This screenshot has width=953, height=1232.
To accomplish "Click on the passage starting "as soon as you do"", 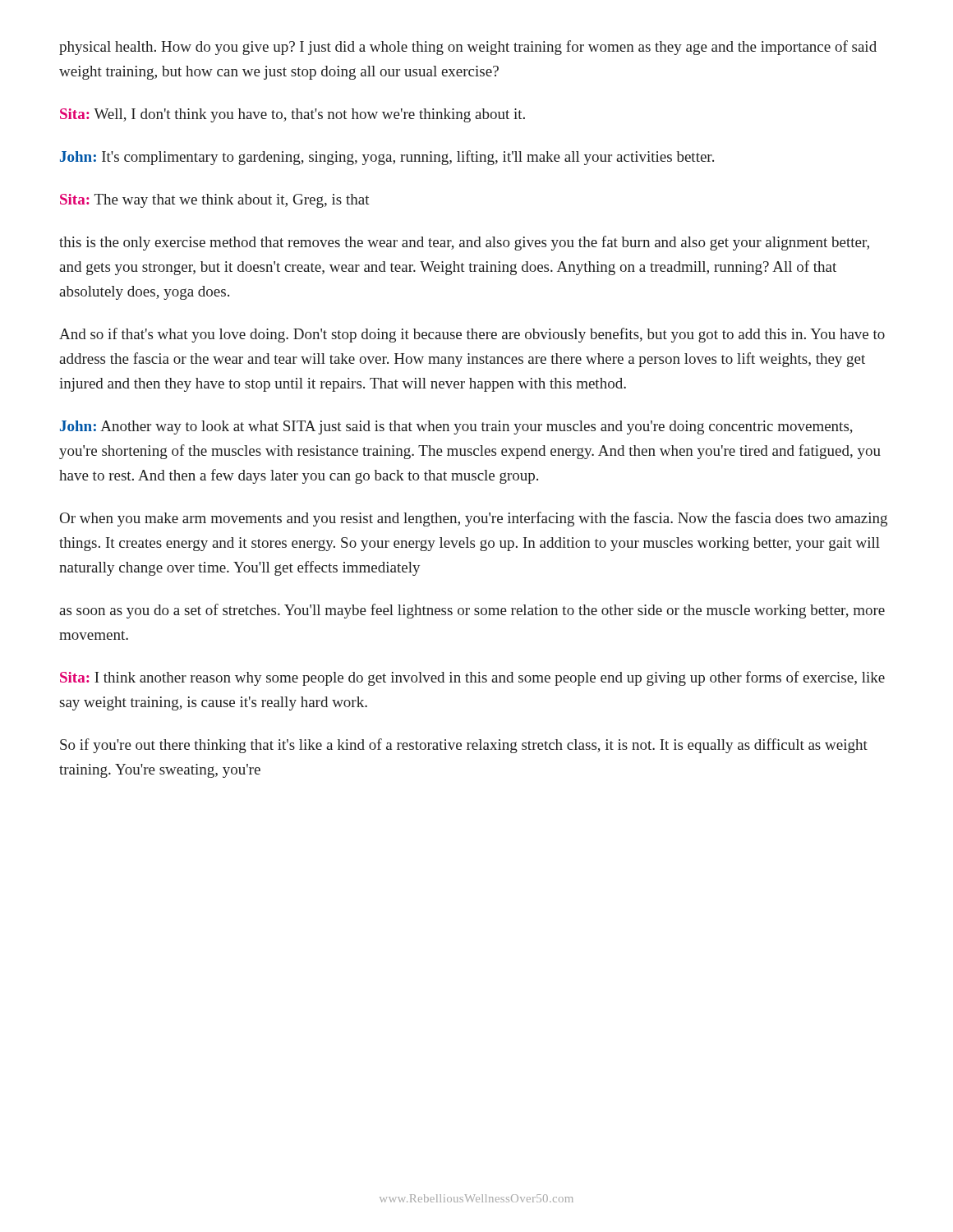I will (x=472, y=622).
